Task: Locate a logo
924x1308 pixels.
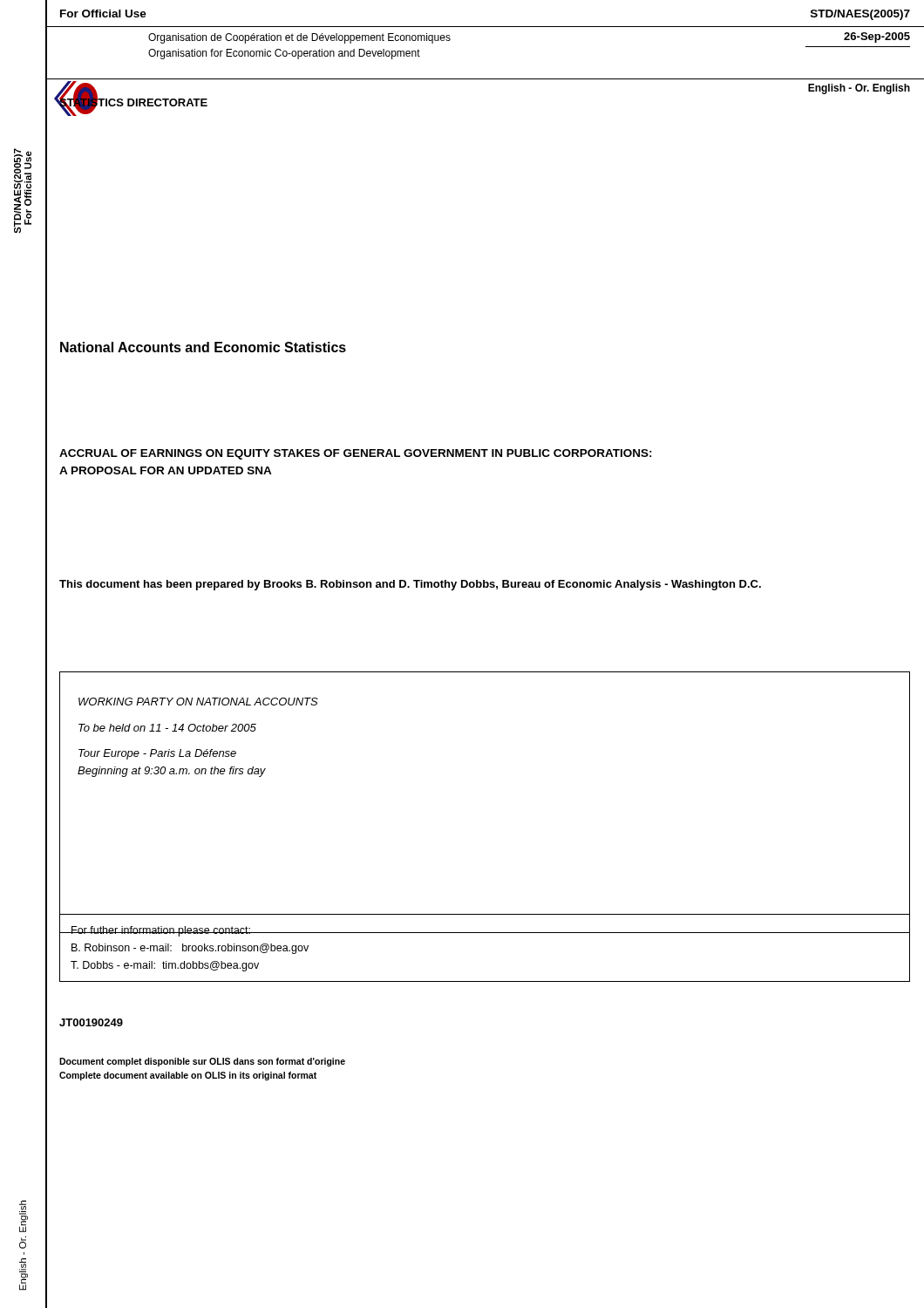Action: click(78, 99)
